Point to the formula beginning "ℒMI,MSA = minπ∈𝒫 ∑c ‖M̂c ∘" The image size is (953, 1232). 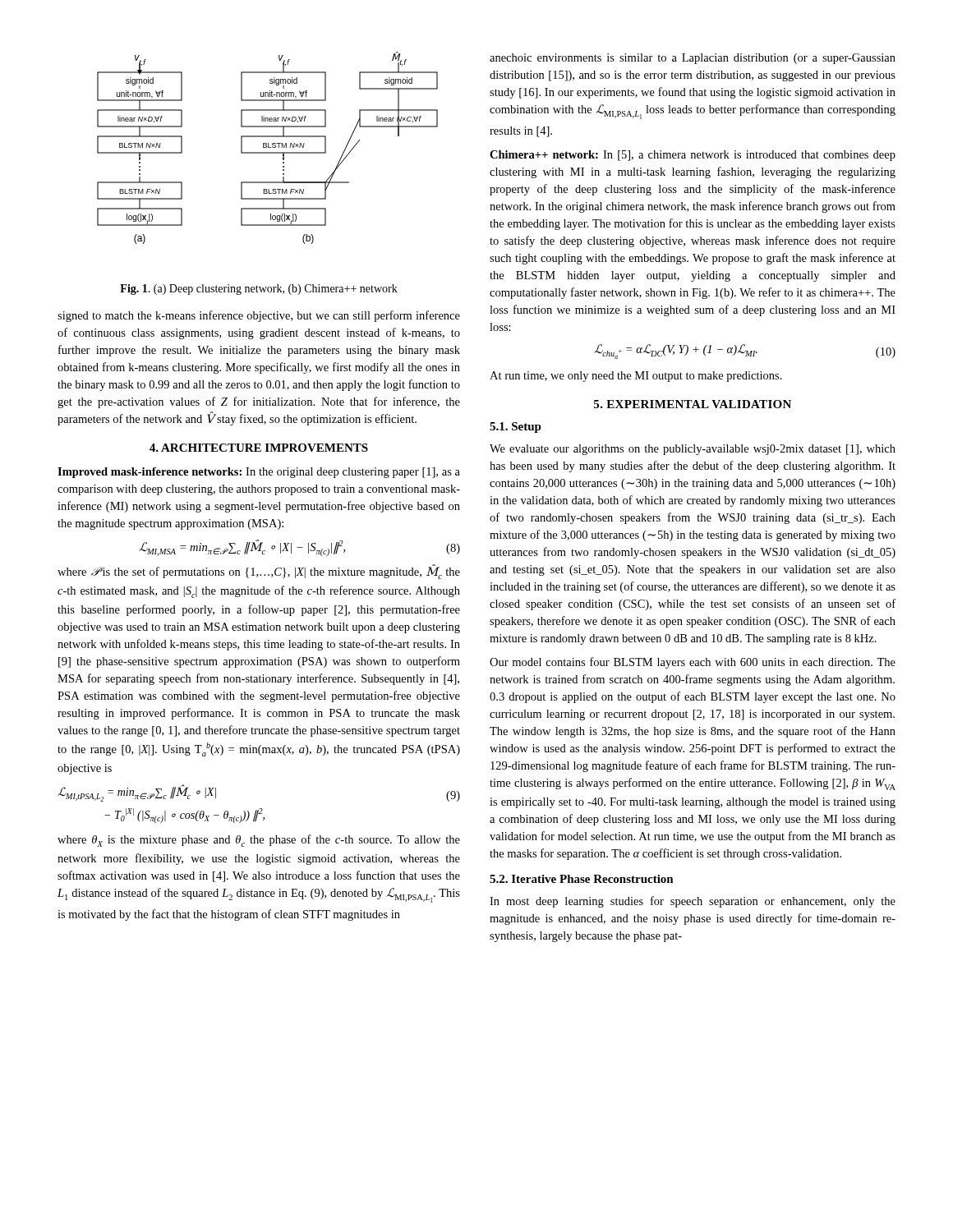[x=259, y=548]
